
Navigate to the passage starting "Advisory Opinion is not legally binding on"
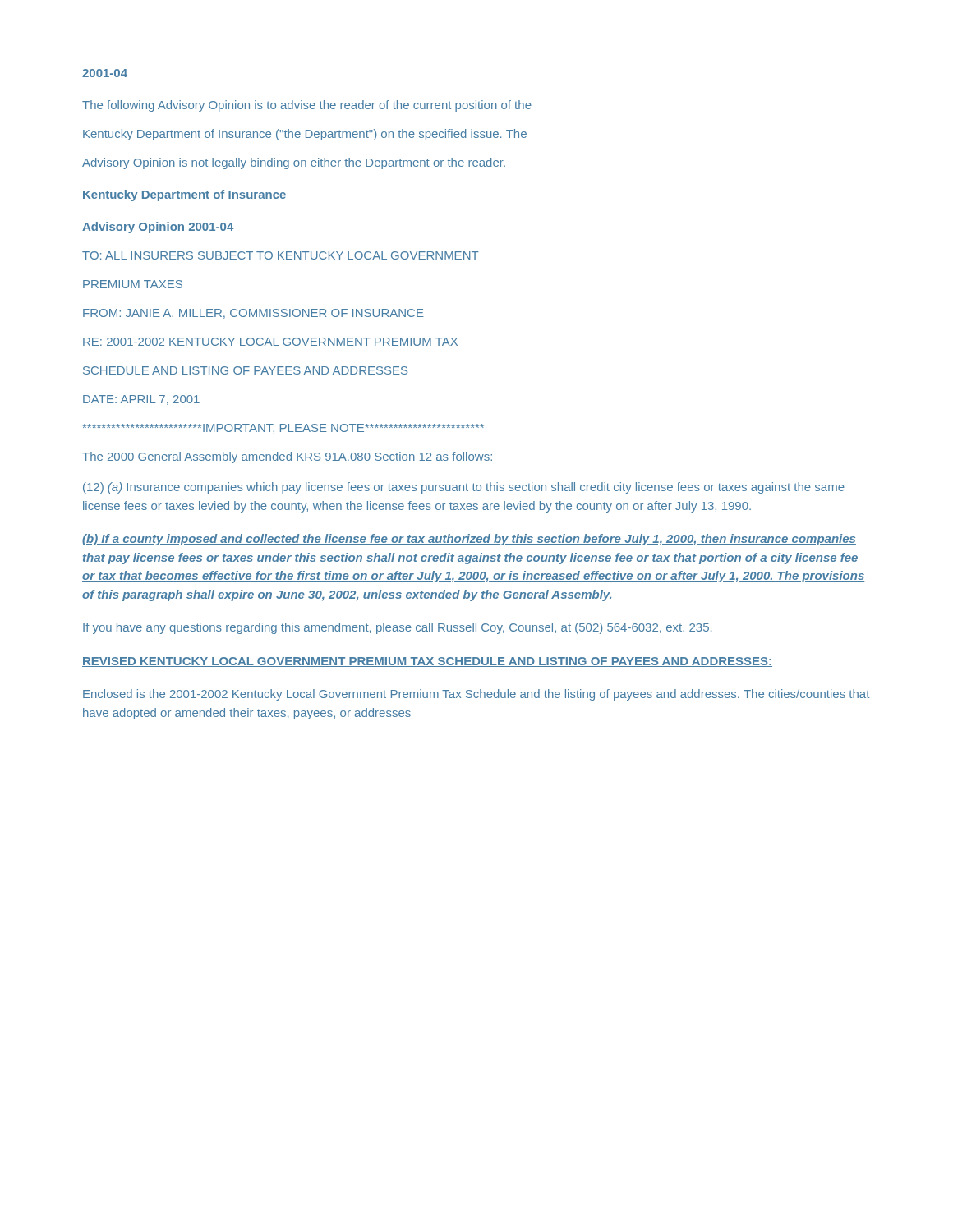pyautogui.click(x=294, y=162)
